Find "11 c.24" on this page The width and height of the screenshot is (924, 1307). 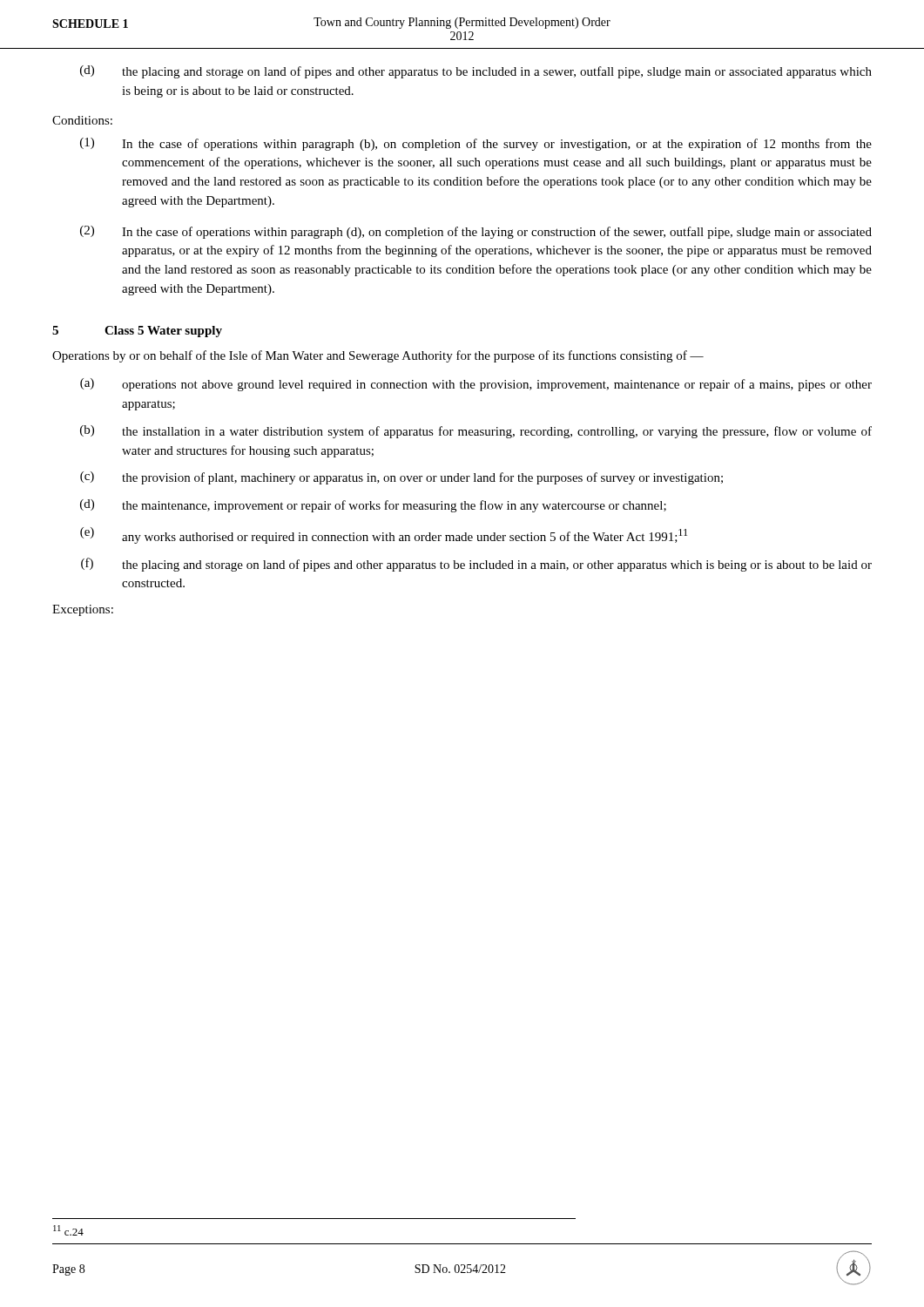click(x=68, y=1230)
